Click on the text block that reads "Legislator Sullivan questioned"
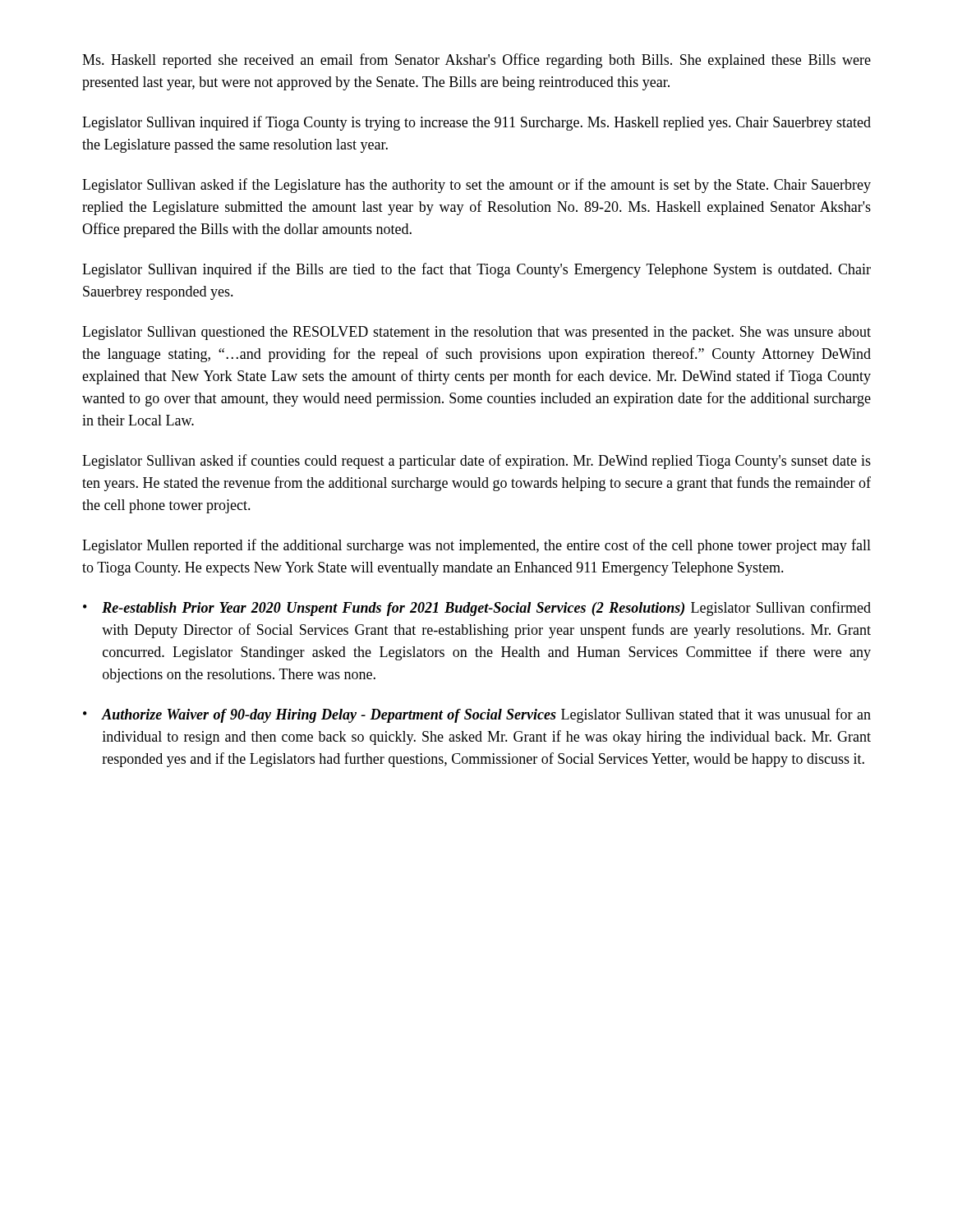The image size is (953, 1232). 476,376
